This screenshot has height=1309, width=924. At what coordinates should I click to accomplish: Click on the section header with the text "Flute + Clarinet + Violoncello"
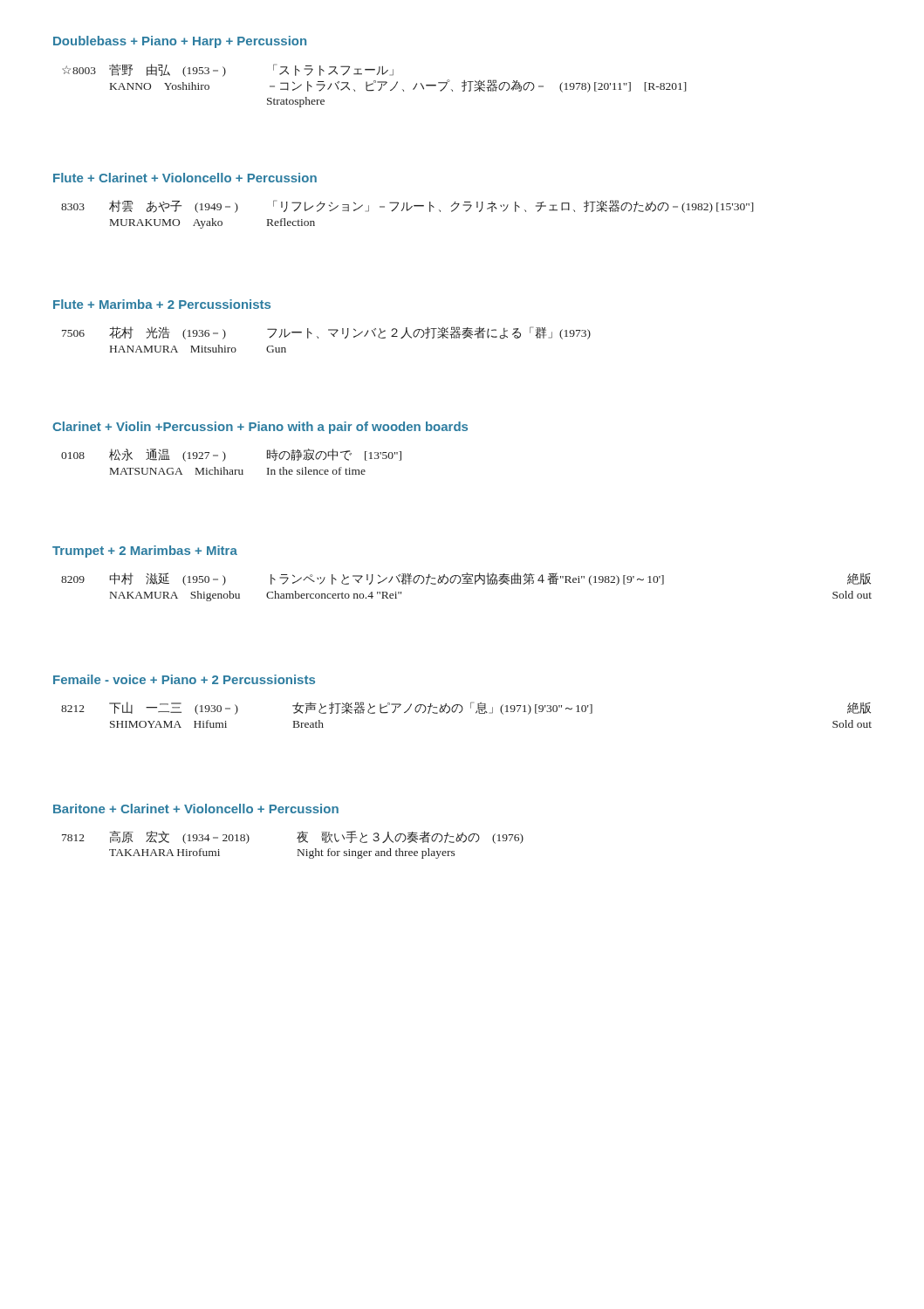[x=185, y=178]
